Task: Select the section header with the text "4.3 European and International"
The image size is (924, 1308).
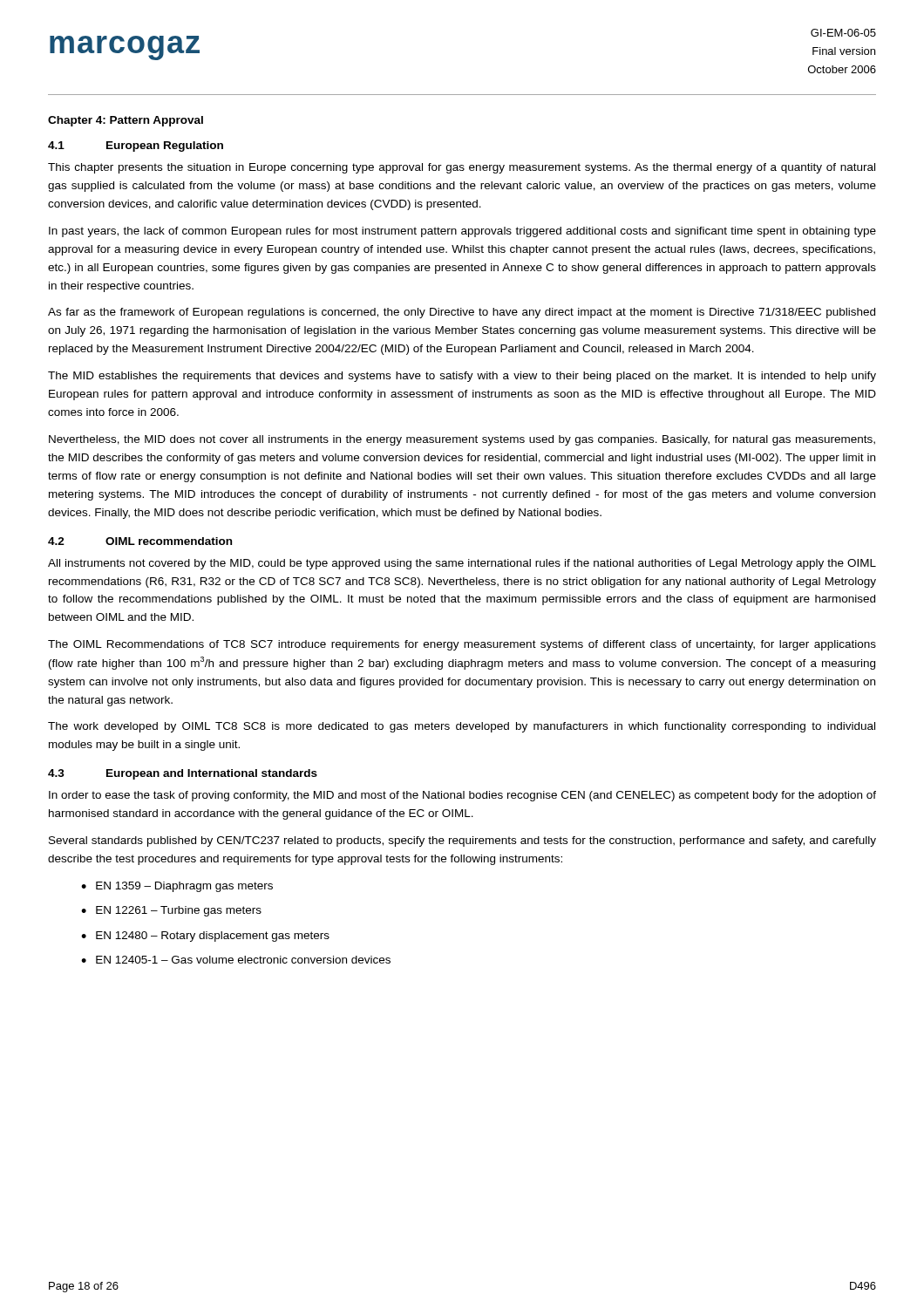Action: 183,773
